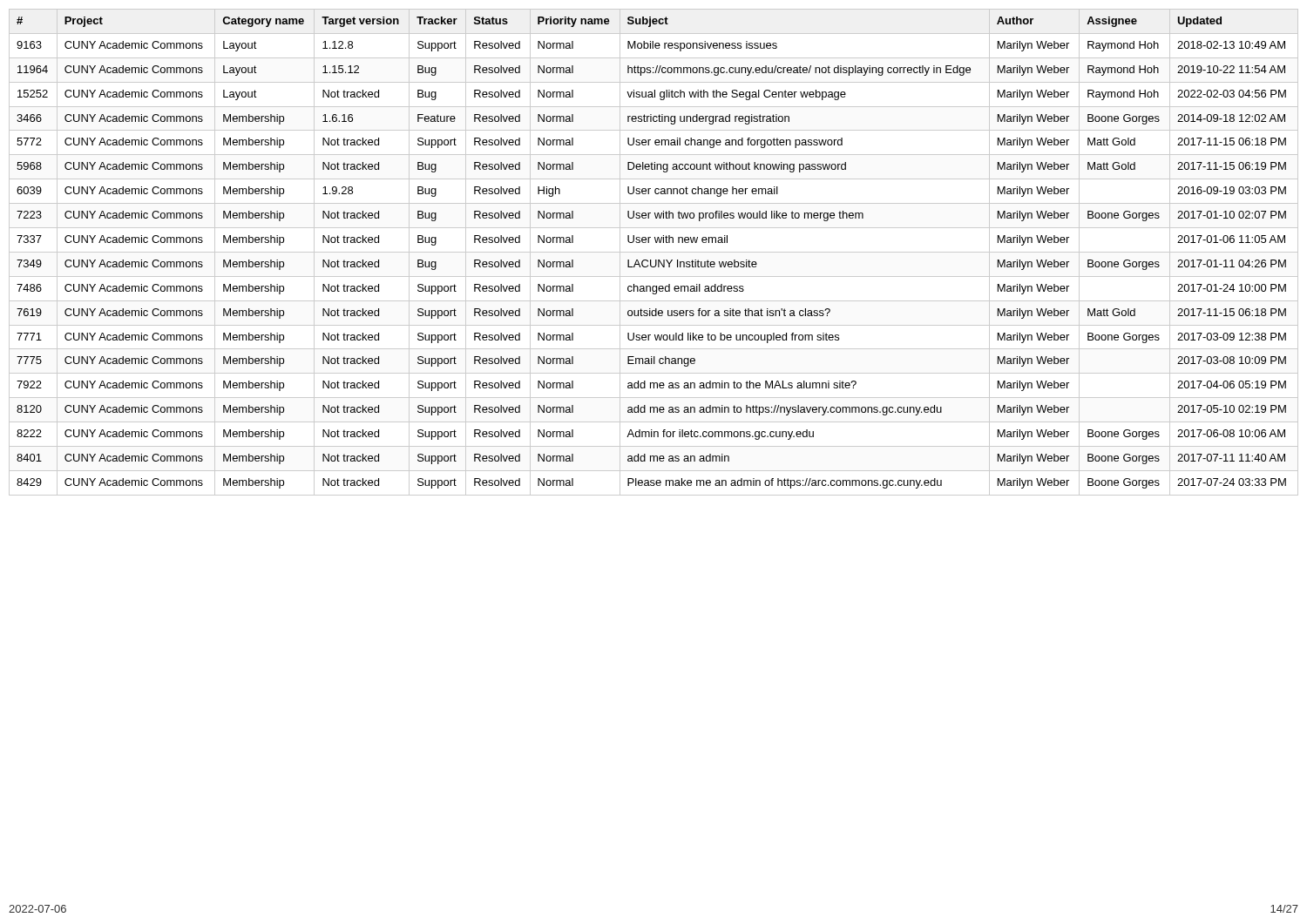Click on the table containing "Deleting account without knowing password"
This screenshot has width=1307, height=924.
[x=654, y=252]
